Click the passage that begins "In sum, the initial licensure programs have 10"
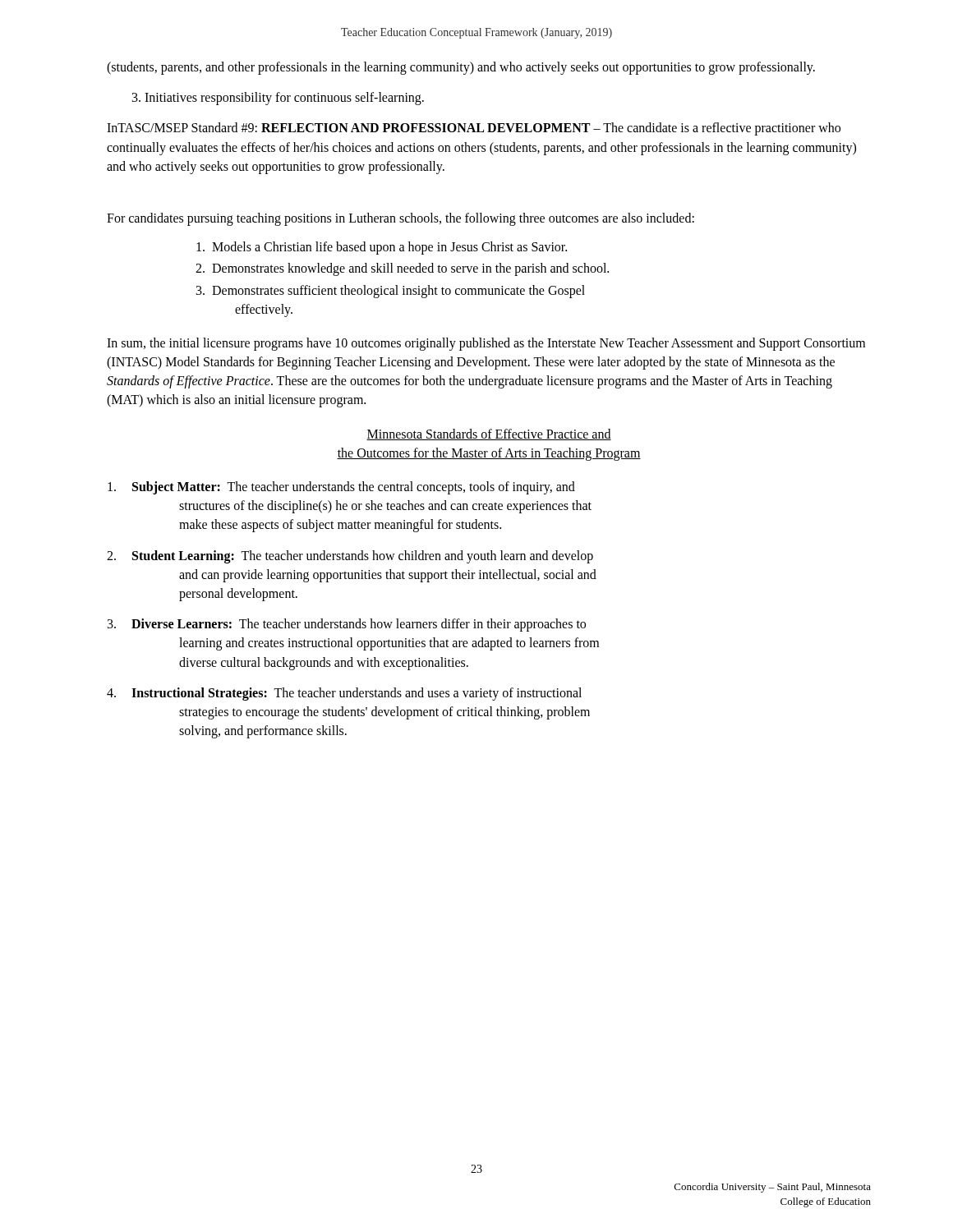The width and height of the screenshot is (953, 1232). tap(486, 371)
